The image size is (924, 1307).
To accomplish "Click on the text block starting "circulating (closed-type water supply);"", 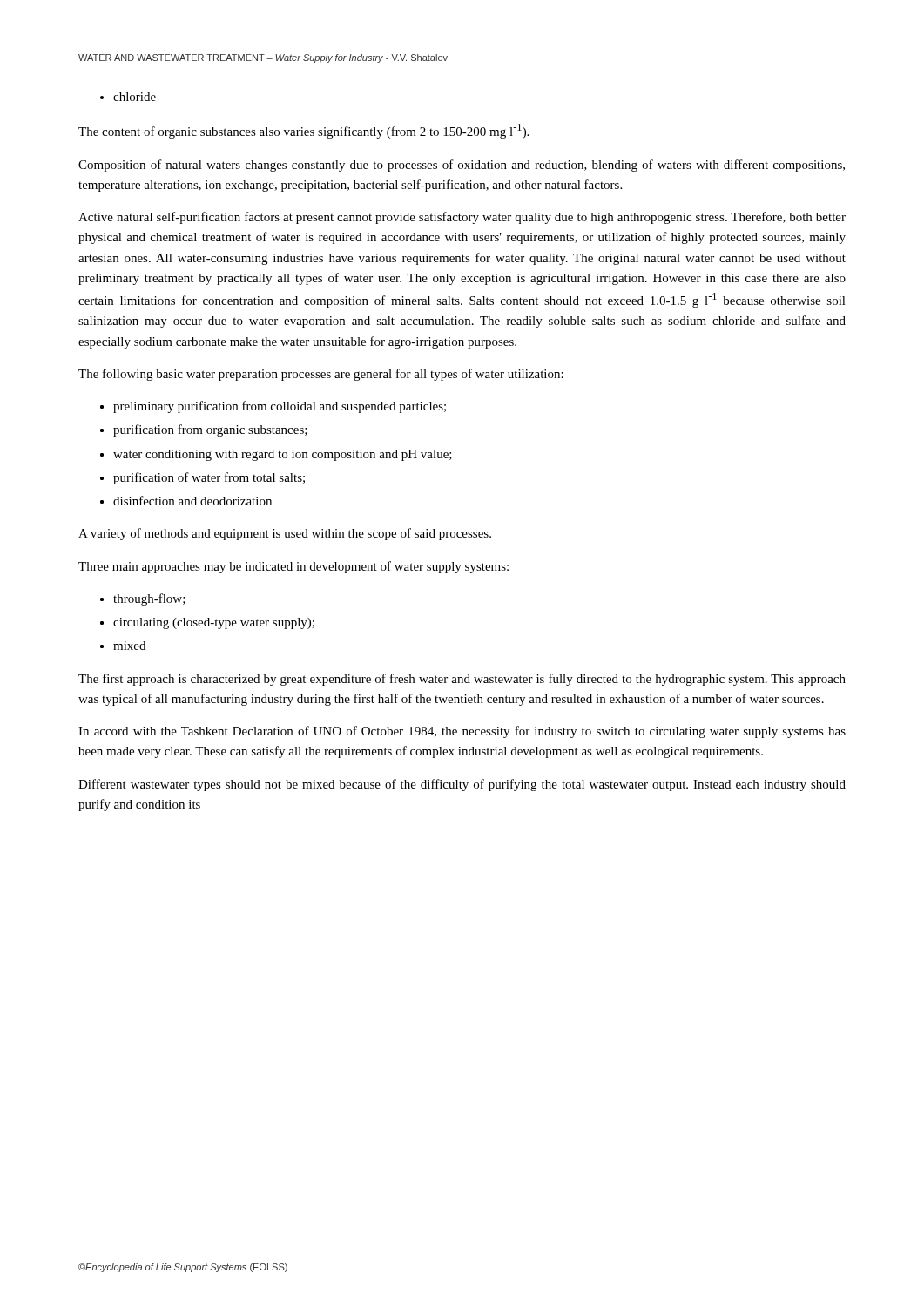I will 214,623.
